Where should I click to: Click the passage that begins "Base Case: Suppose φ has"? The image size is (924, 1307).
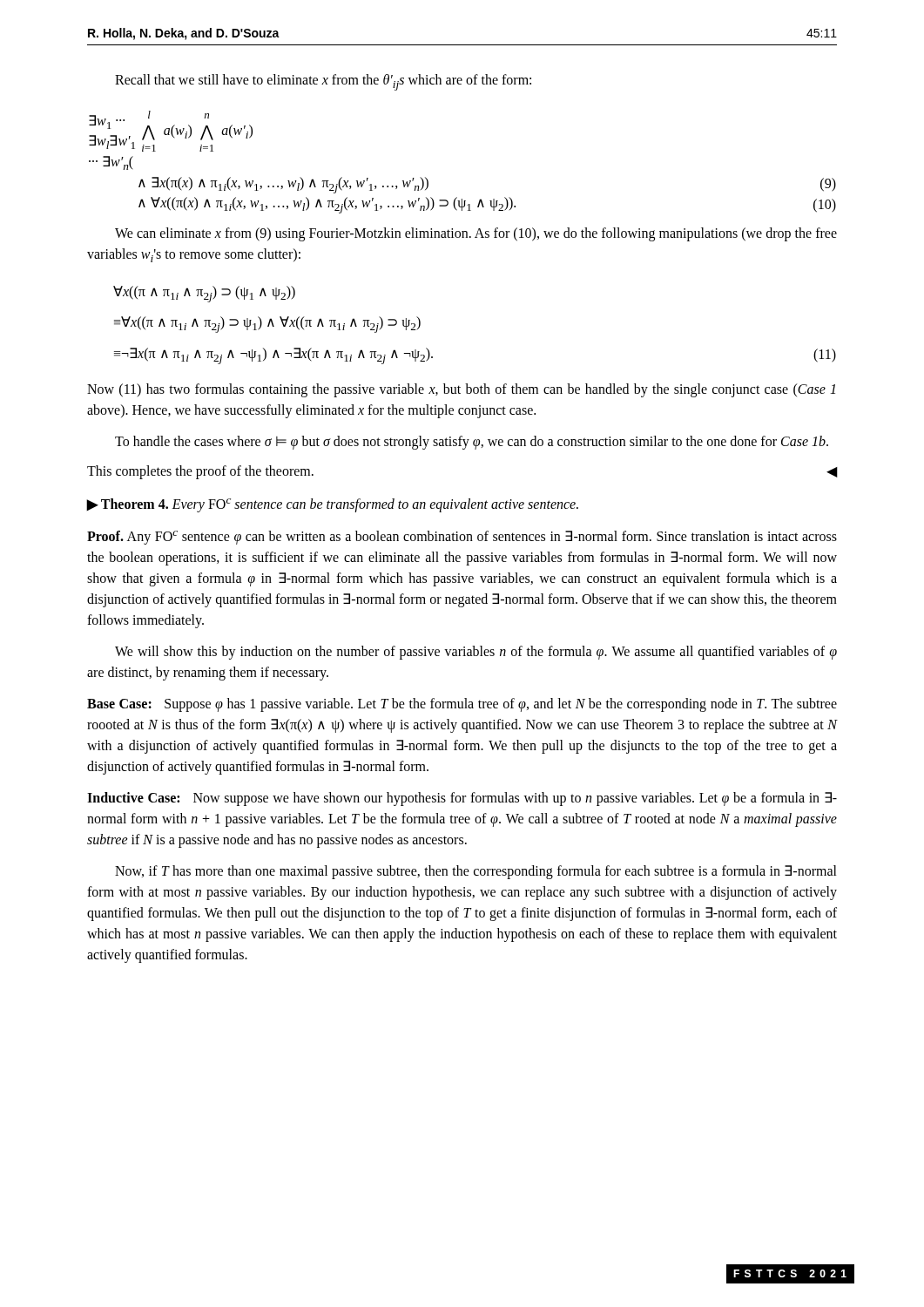coord(462,736)
